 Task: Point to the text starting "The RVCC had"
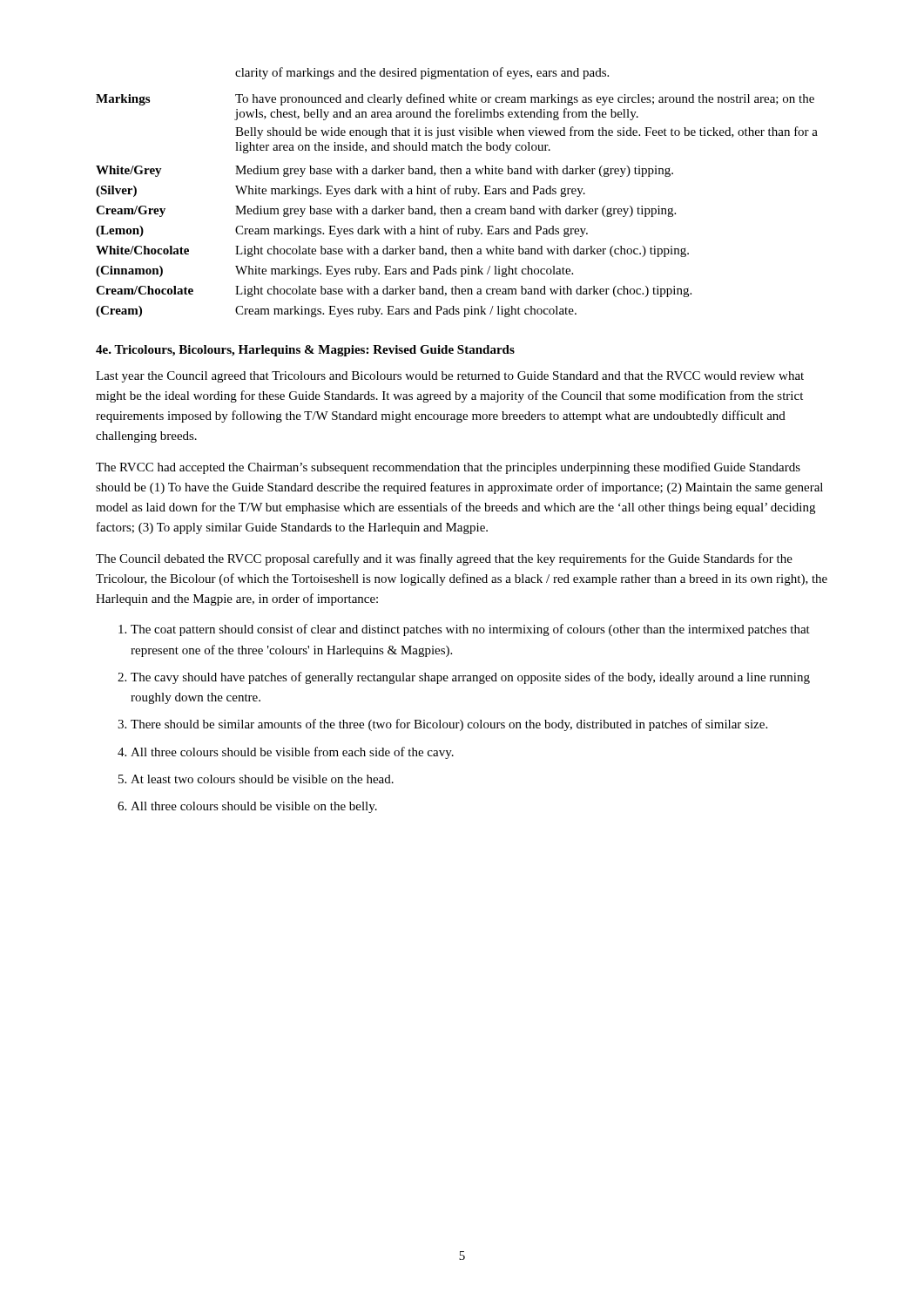coord(460,497)
